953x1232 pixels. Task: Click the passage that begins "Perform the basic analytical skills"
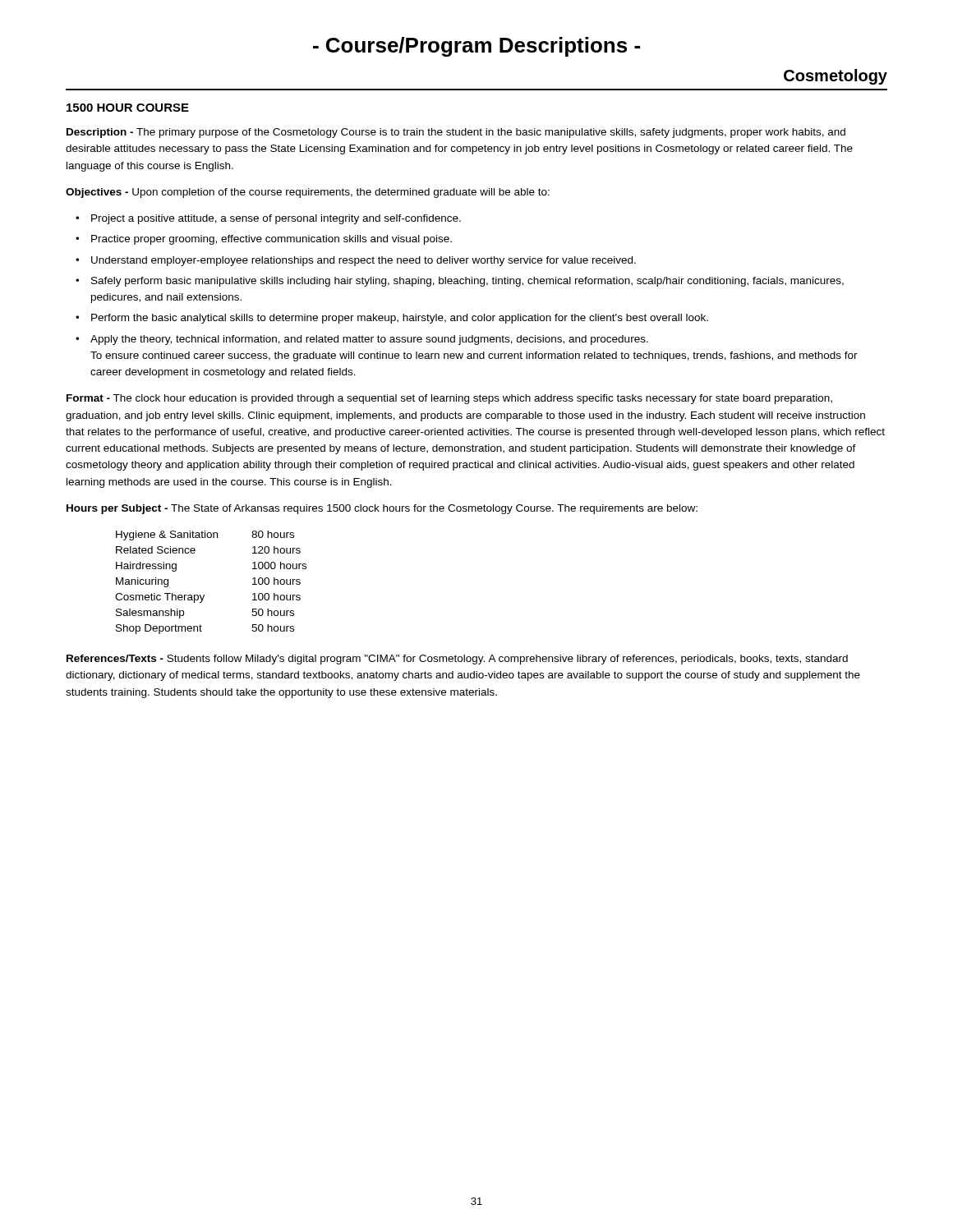click(400, 318)
